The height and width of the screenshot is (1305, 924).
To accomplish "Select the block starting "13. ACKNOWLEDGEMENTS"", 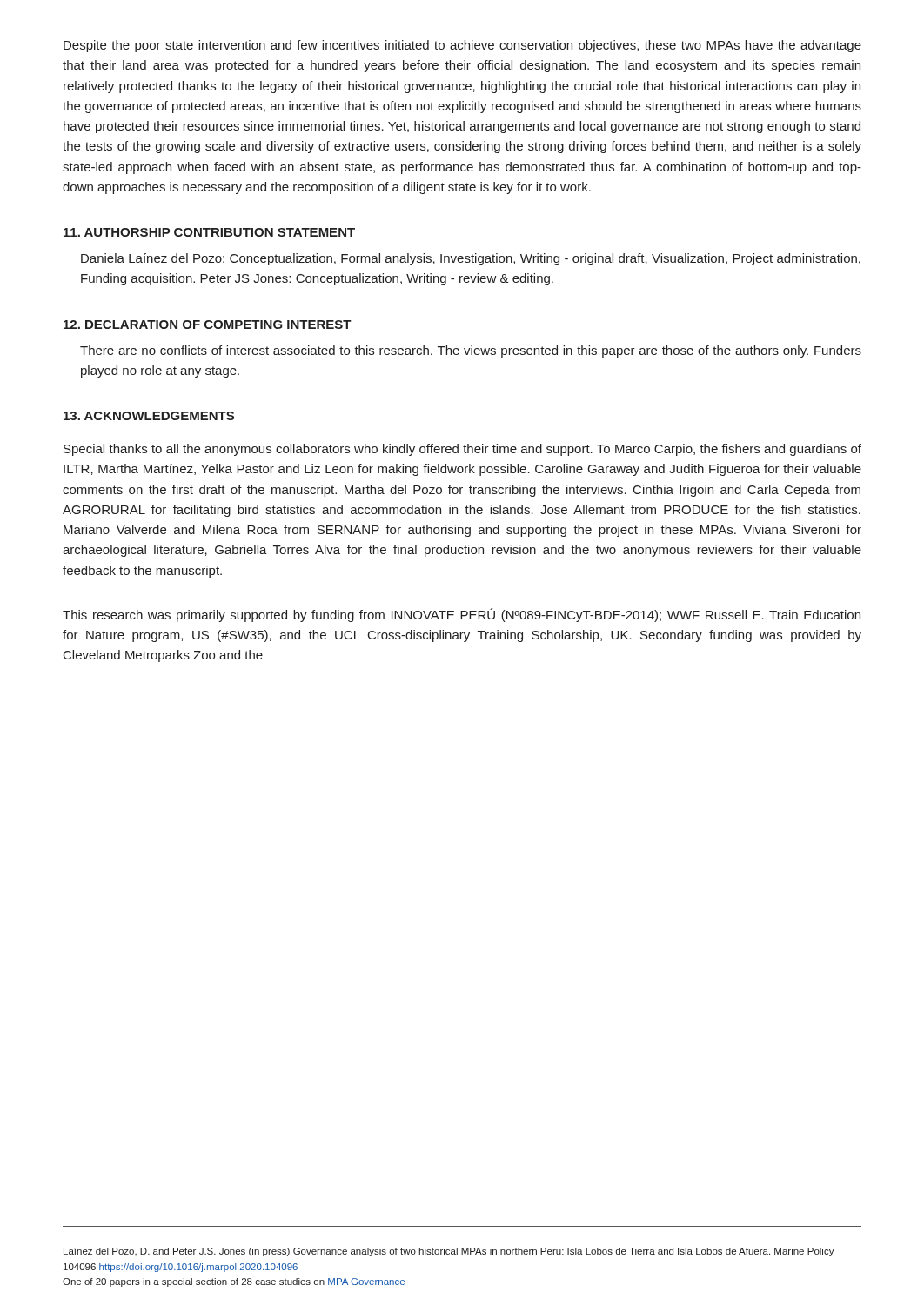I will tap(149, 415).
